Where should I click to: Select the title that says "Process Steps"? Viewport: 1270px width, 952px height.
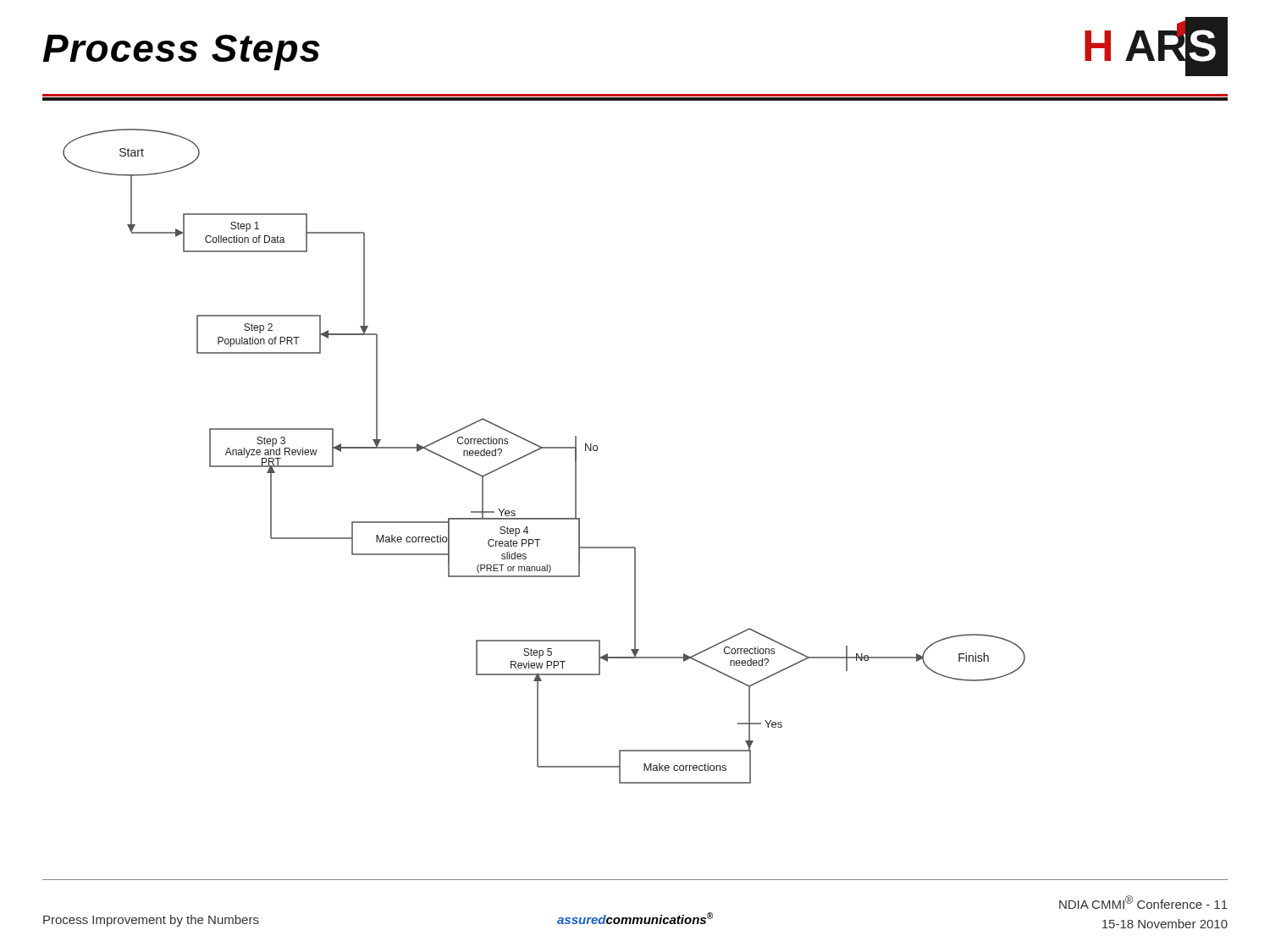tap(182, 48)
